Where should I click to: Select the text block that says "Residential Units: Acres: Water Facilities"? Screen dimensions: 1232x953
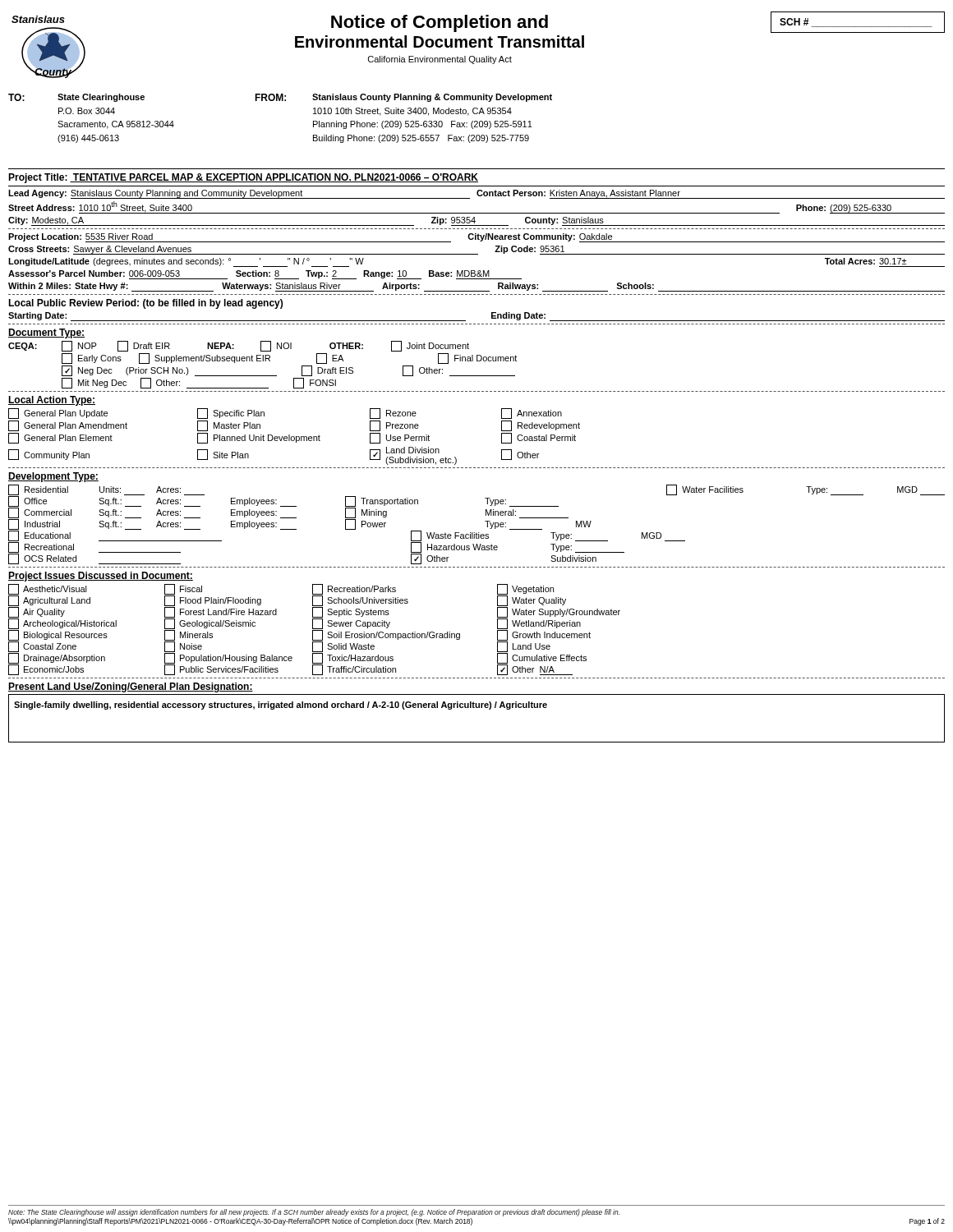pyautogui.click(x=476, y=524)
